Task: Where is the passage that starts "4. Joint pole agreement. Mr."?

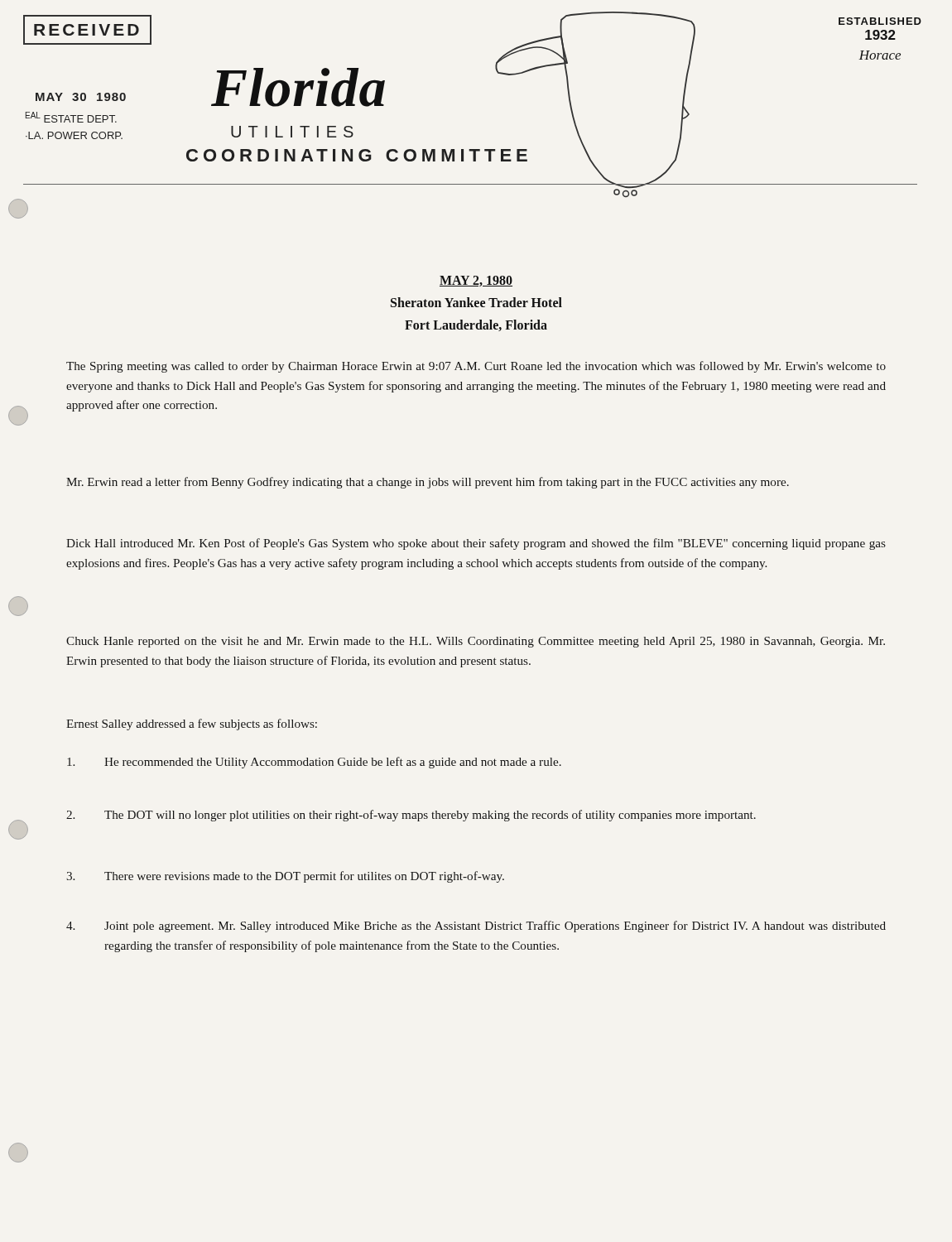Action: point(476,935)
